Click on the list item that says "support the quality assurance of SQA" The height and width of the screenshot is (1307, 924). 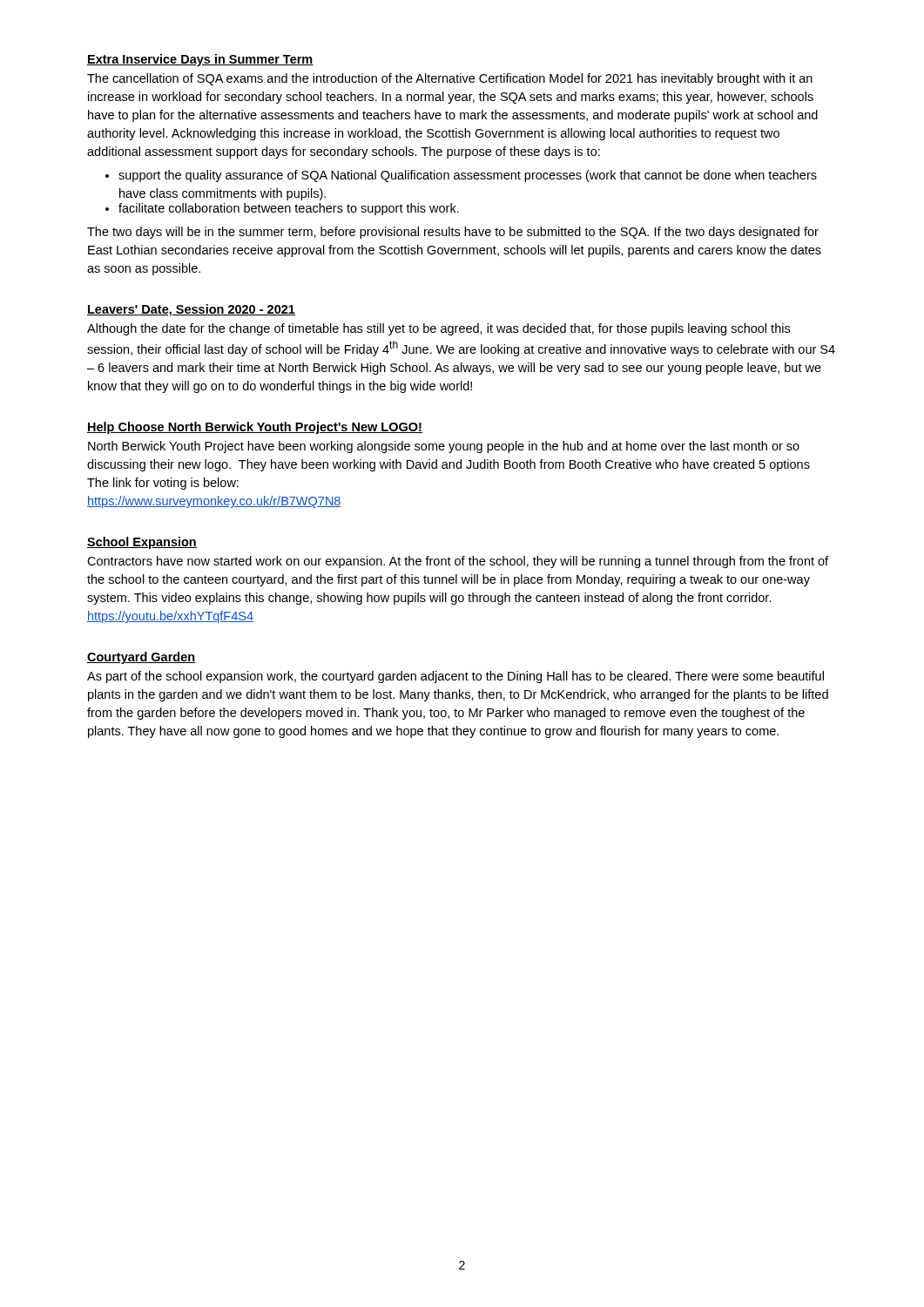(x=462, y=185)
